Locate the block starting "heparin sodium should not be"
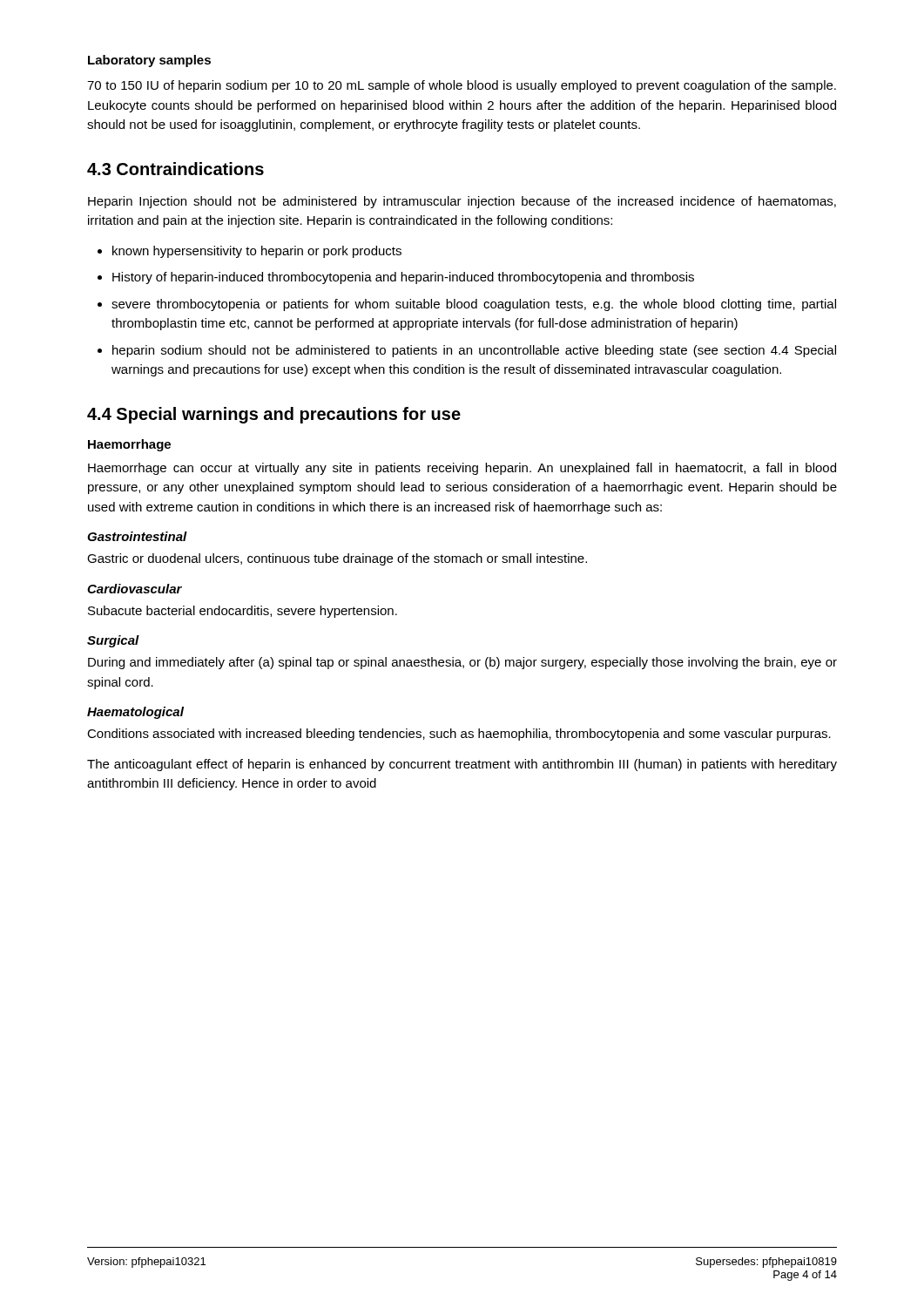The width and height of the screenshot is (924, 1307). pyautogui.click(x=462, y=360)
